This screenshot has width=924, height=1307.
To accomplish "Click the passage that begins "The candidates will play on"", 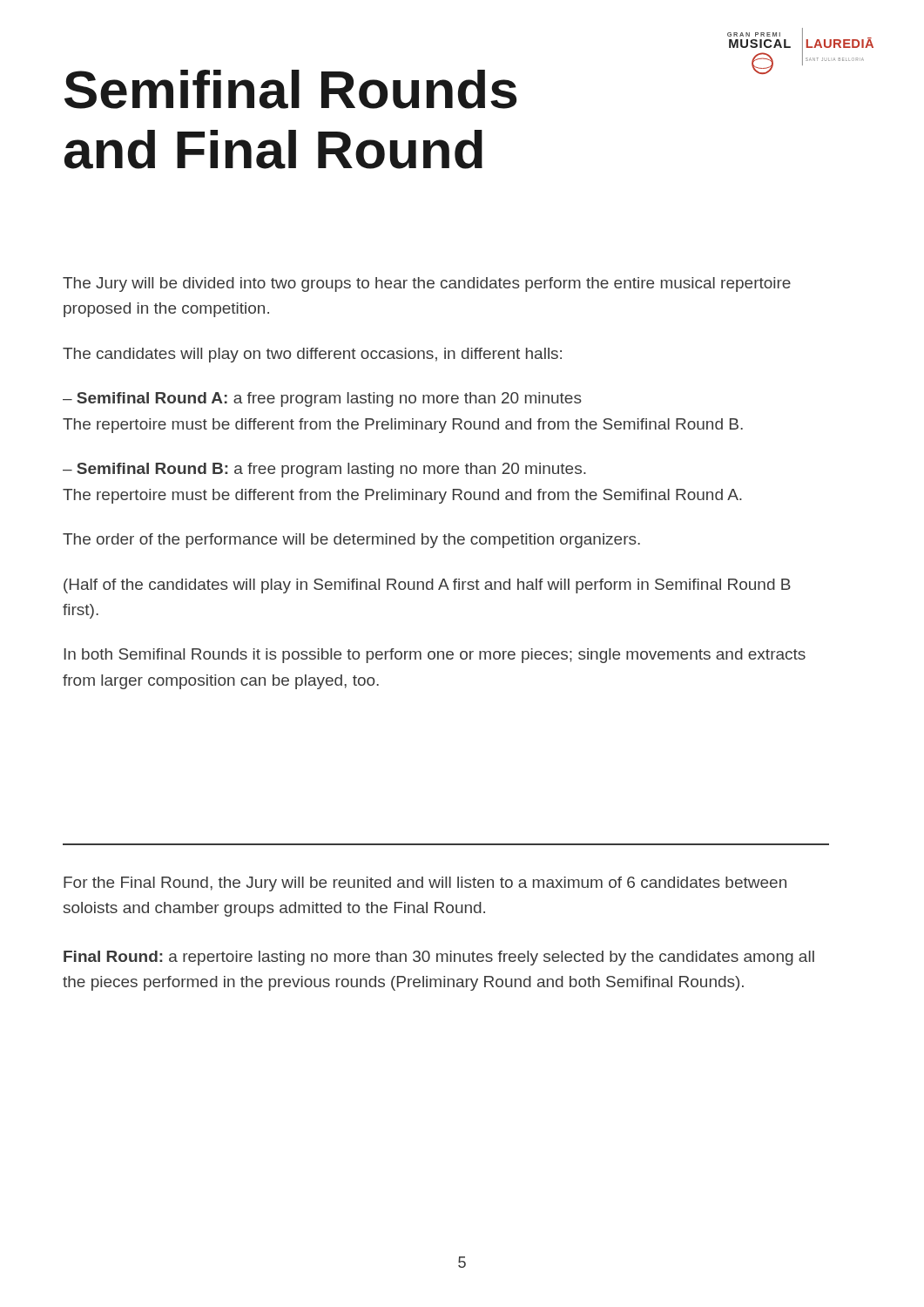I will 446,353.
